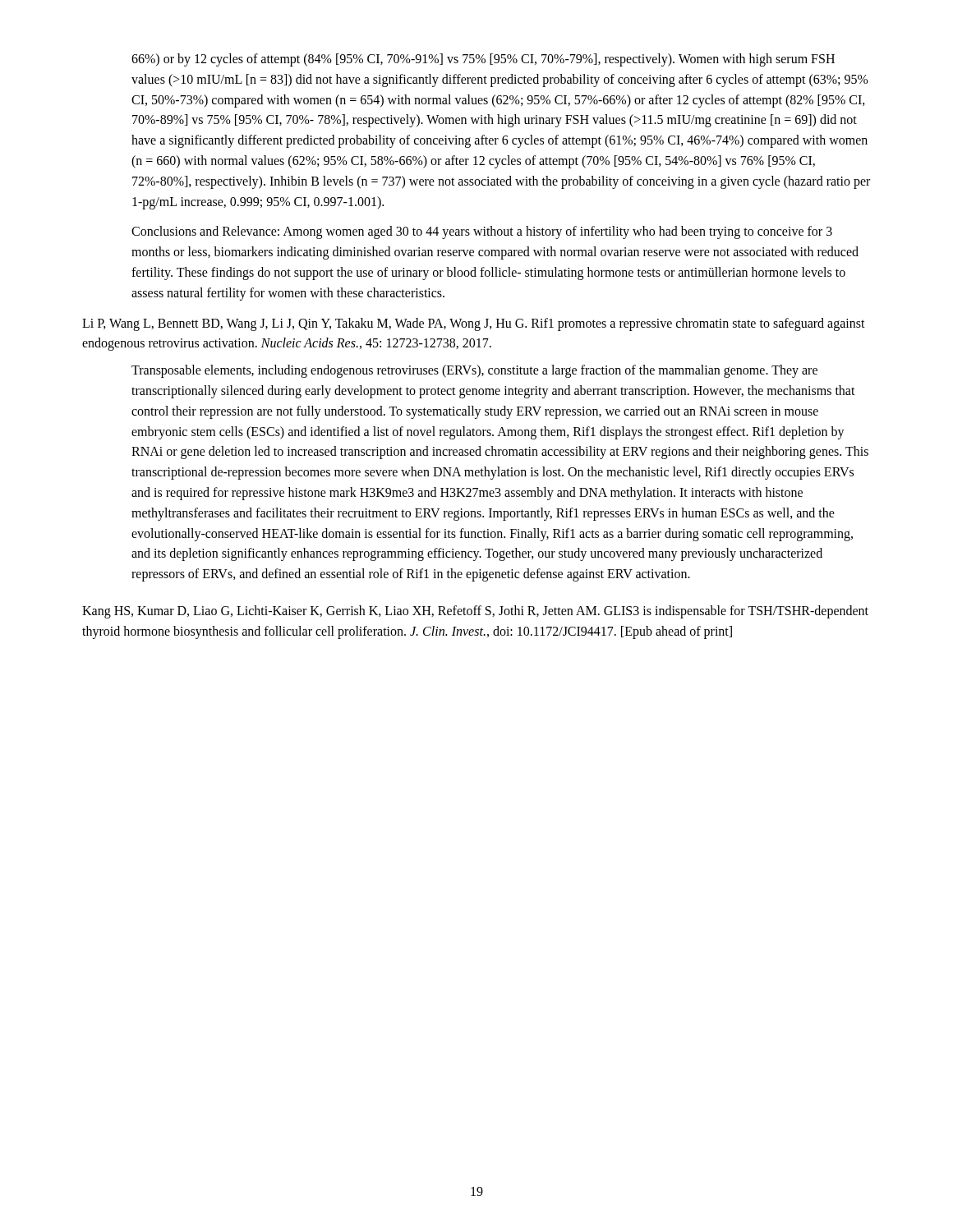953x1232 pixels.
Task: Click on the region starting "Li P, Wang L, Bennett BD, Wang"
Action: coord(473,333)
